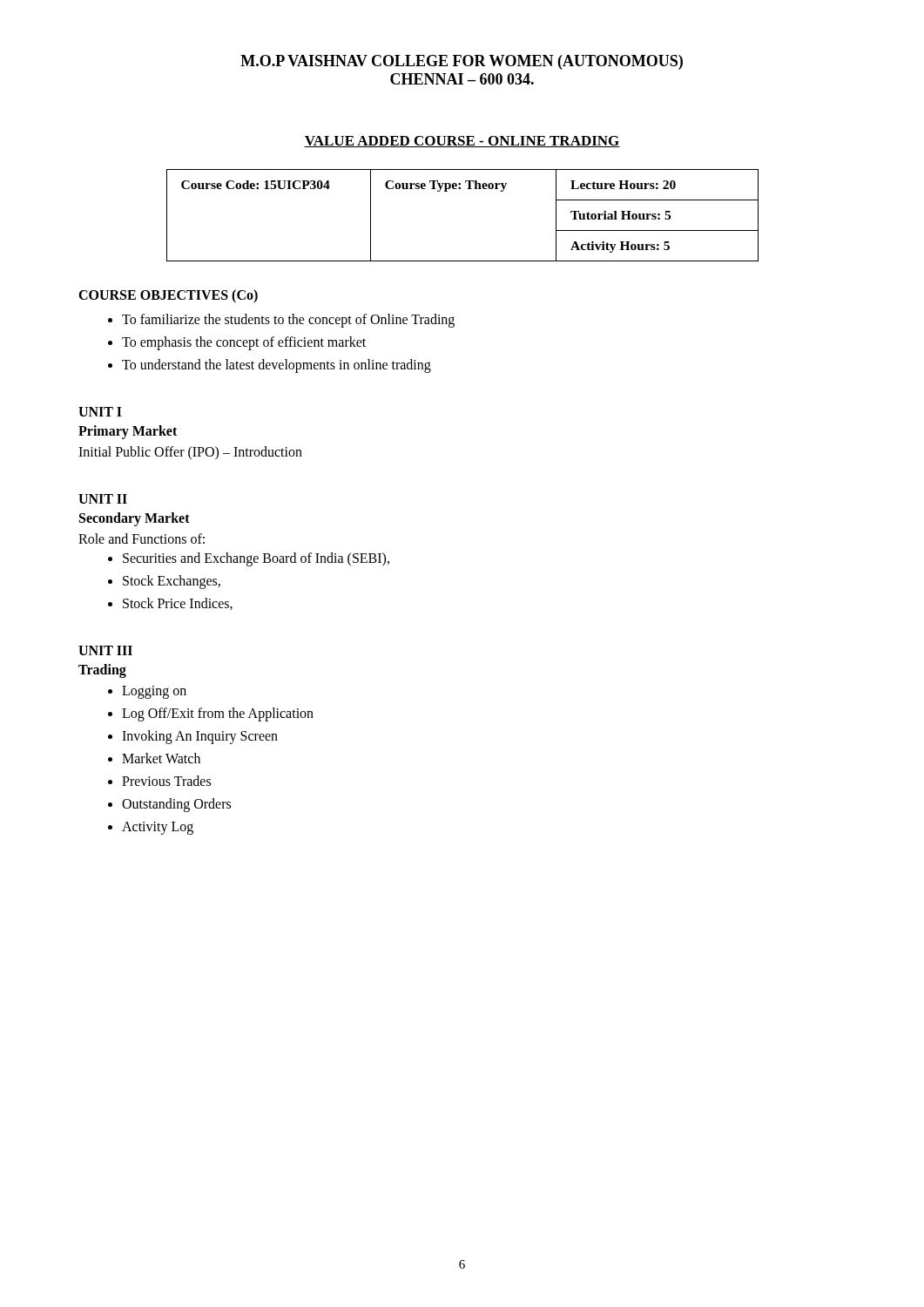
Task: Where does it say "Secondary Market"?
Action: tap(134, 518)
